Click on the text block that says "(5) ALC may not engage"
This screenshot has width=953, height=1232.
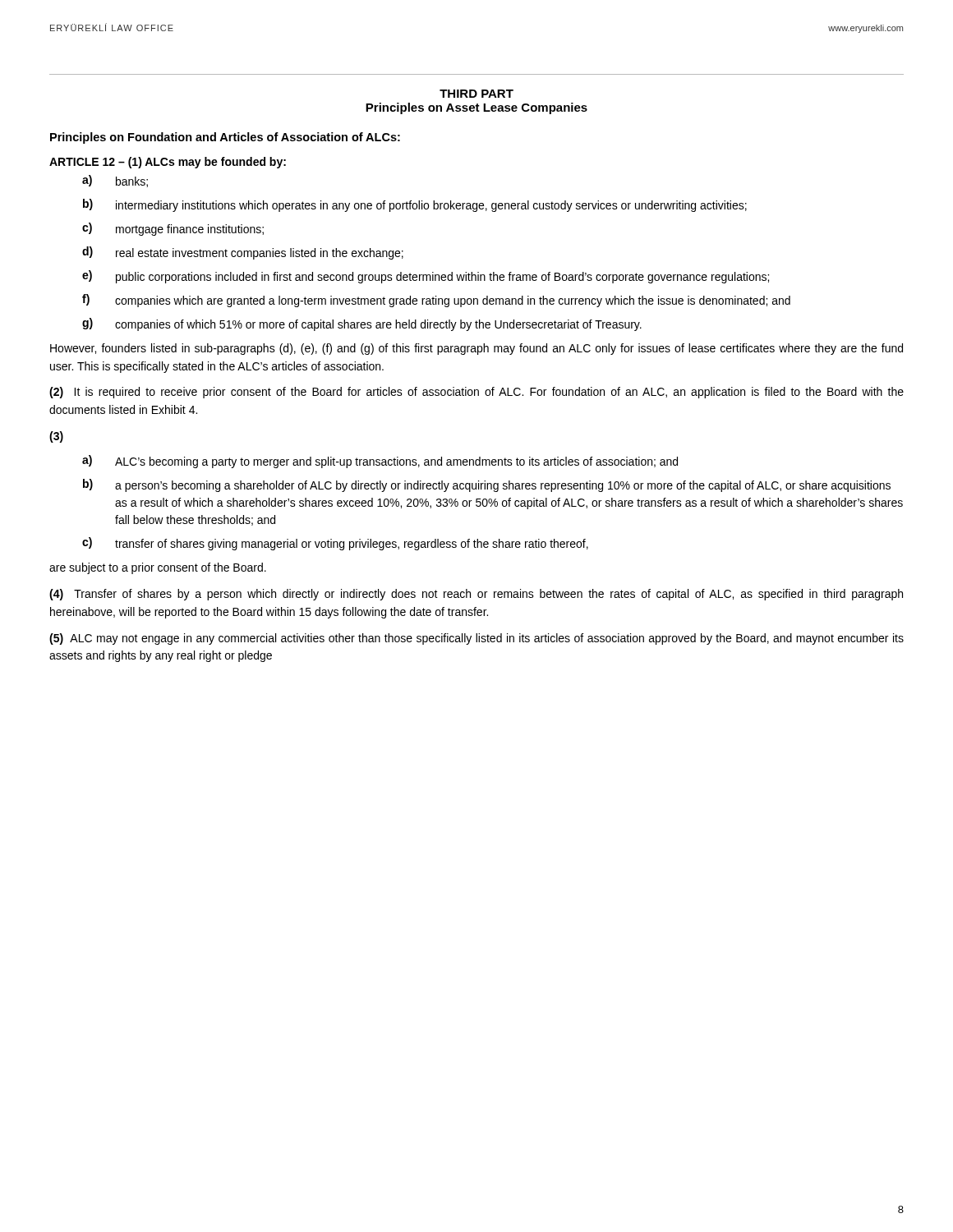click(x=476, y=647)
